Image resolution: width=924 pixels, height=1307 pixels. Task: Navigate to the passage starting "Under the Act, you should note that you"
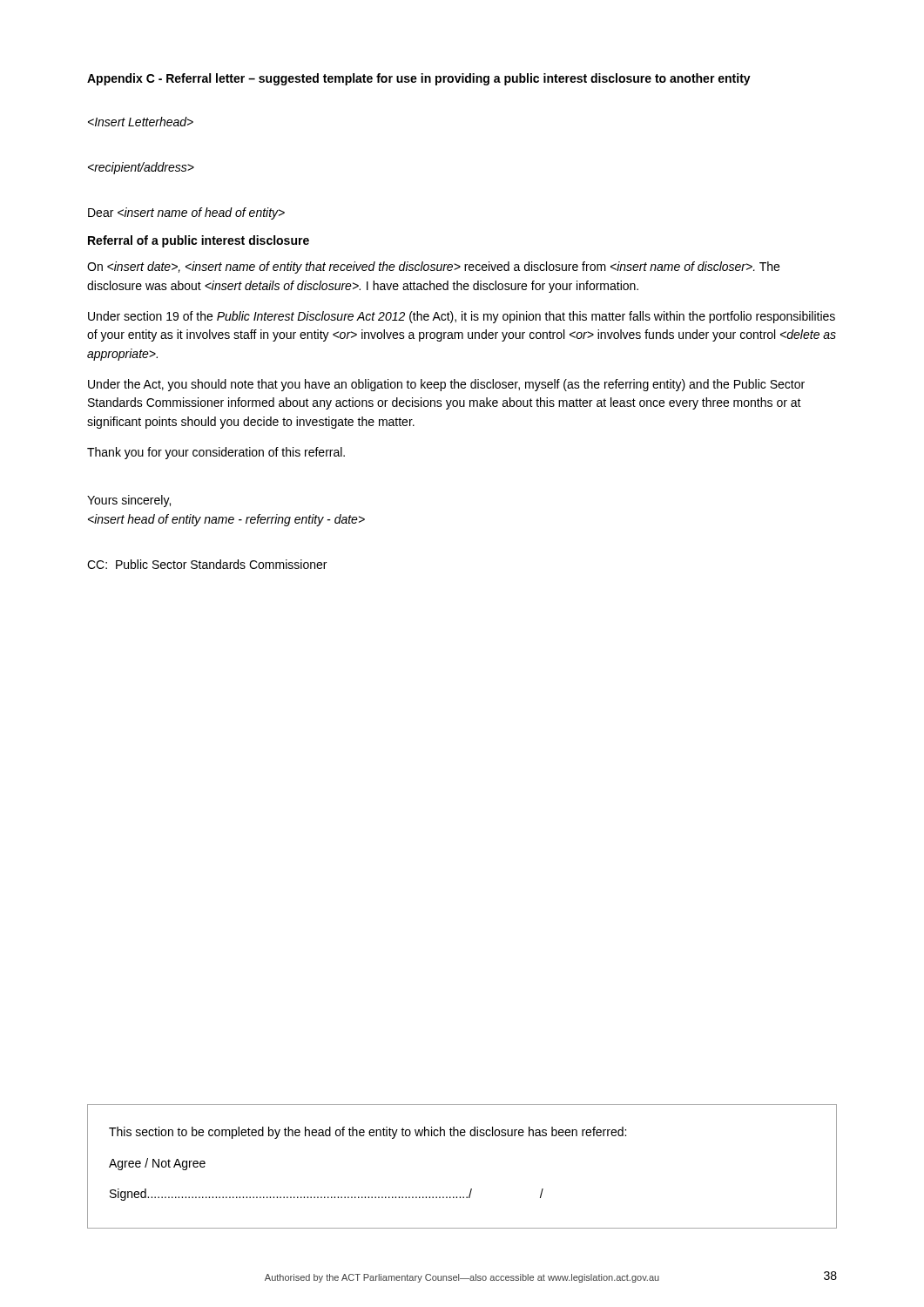coord(446,403)
